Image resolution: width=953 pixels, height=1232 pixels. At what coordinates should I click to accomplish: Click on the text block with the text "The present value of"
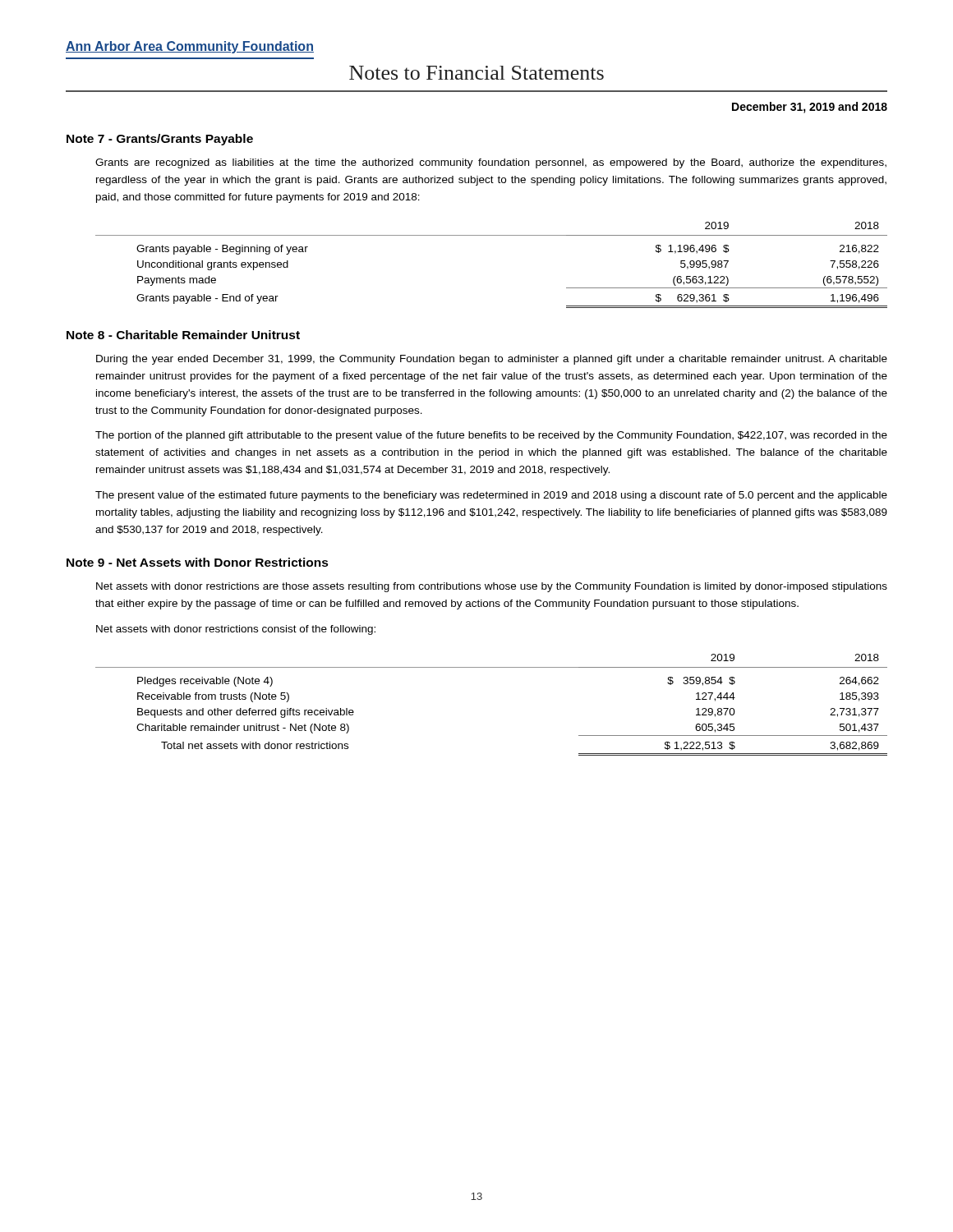click(x=491, y=512)
